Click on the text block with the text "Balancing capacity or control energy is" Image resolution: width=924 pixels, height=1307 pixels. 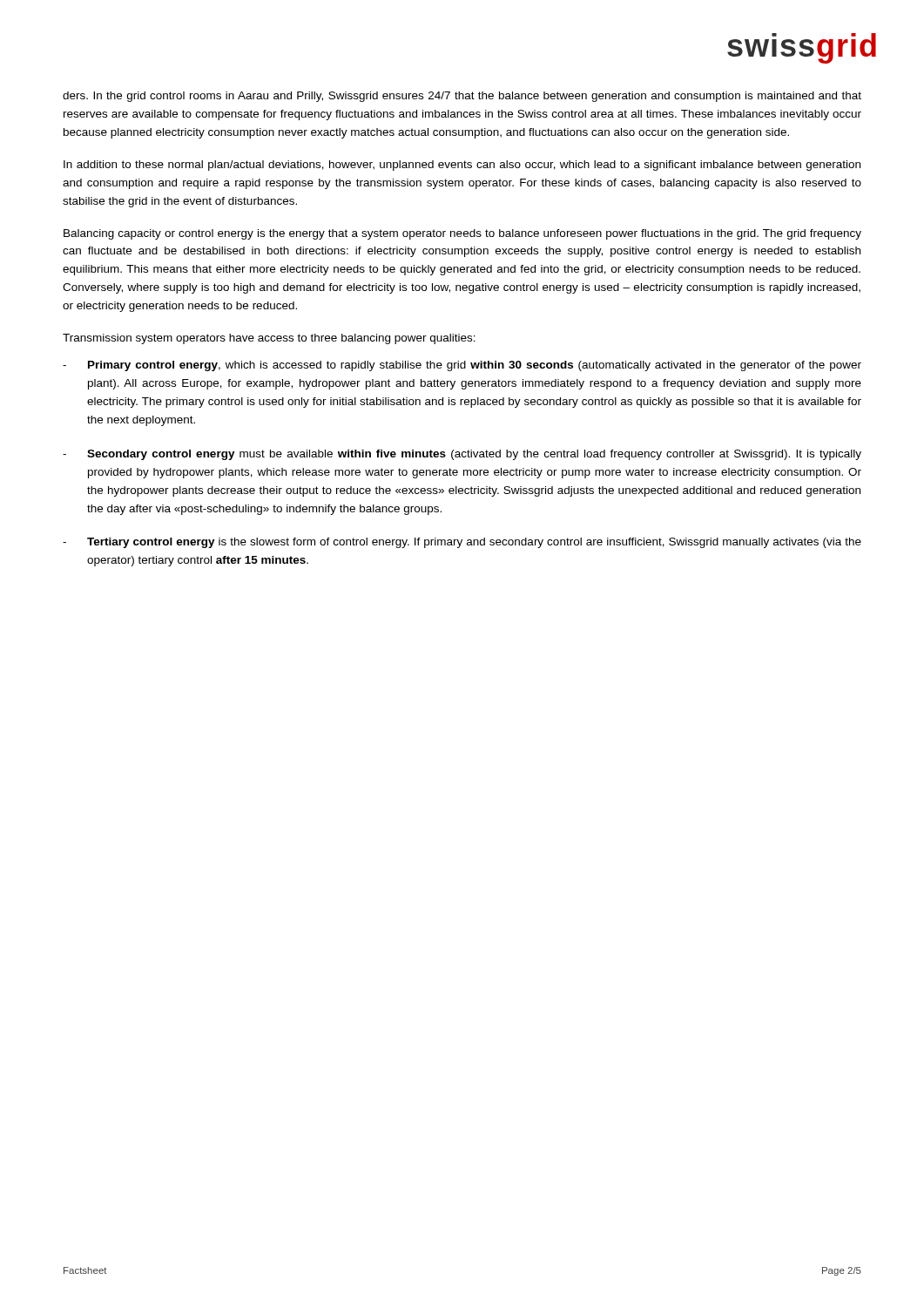pos(462,269)
